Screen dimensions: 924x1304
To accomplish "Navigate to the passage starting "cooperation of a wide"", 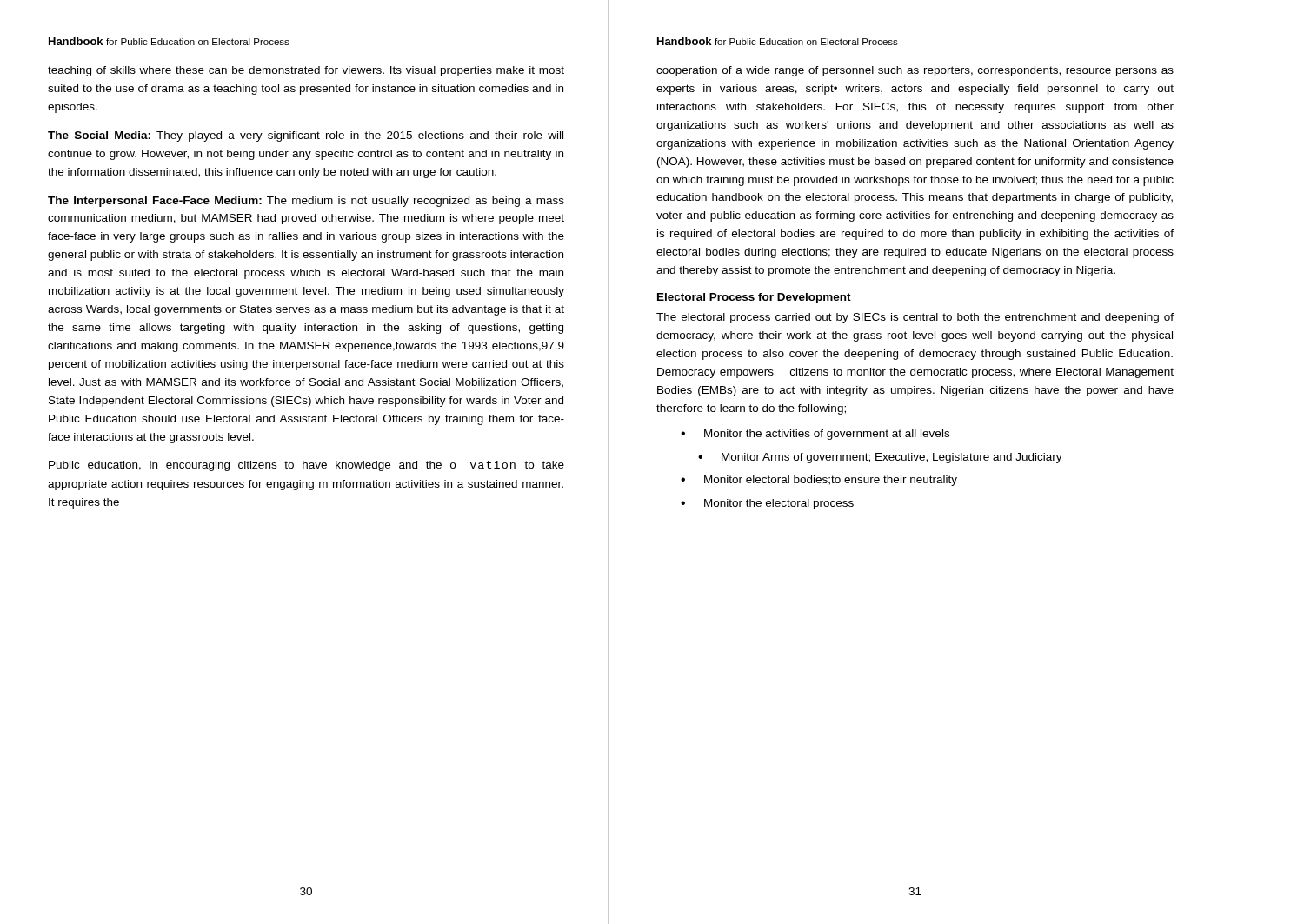I will [915, 170].
